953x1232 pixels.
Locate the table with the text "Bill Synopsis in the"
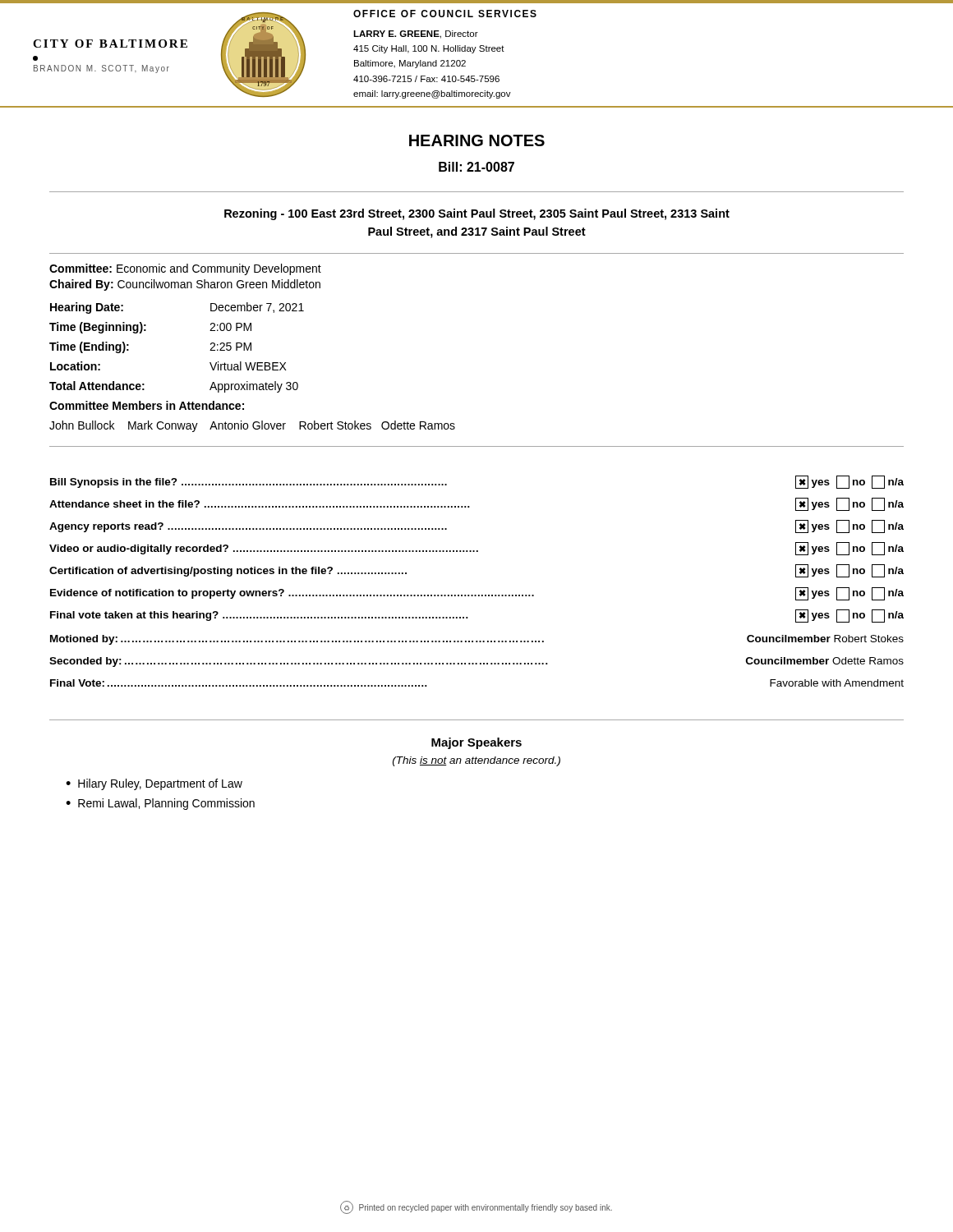pyautogui.click(x=476, y=583)
